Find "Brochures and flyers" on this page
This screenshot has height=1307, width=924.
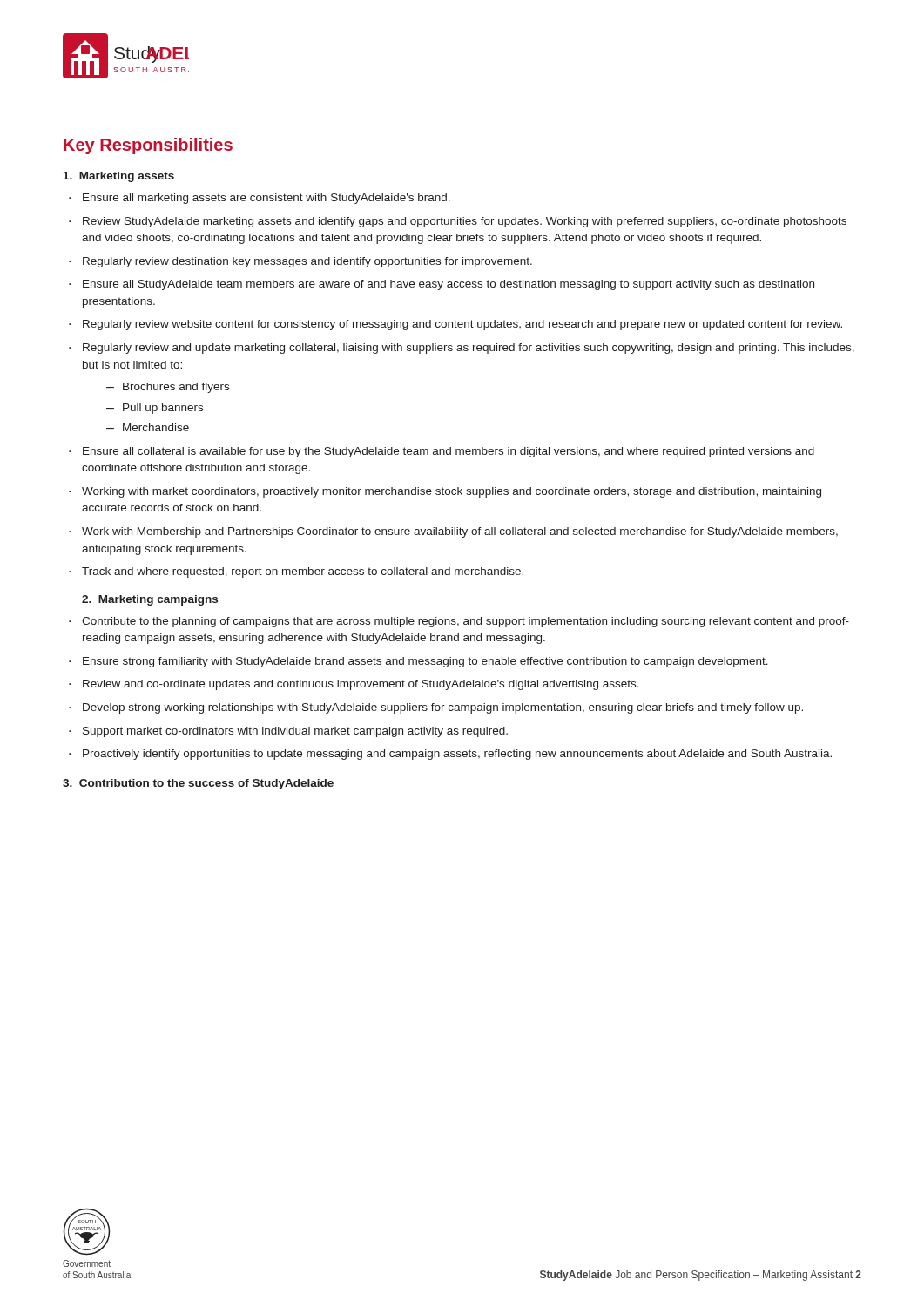pos(176,386)
